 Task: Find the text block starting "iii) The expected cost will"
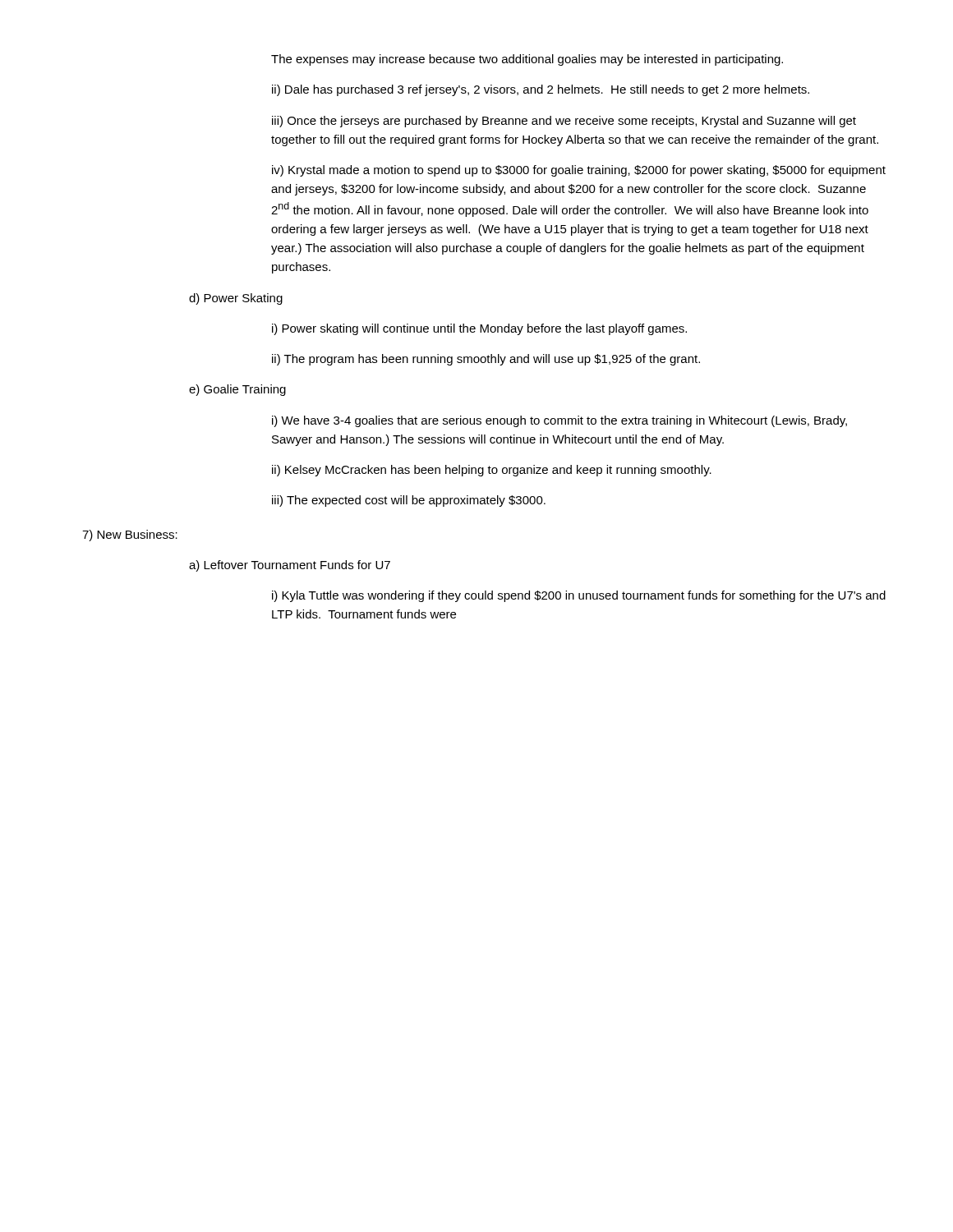409,500
